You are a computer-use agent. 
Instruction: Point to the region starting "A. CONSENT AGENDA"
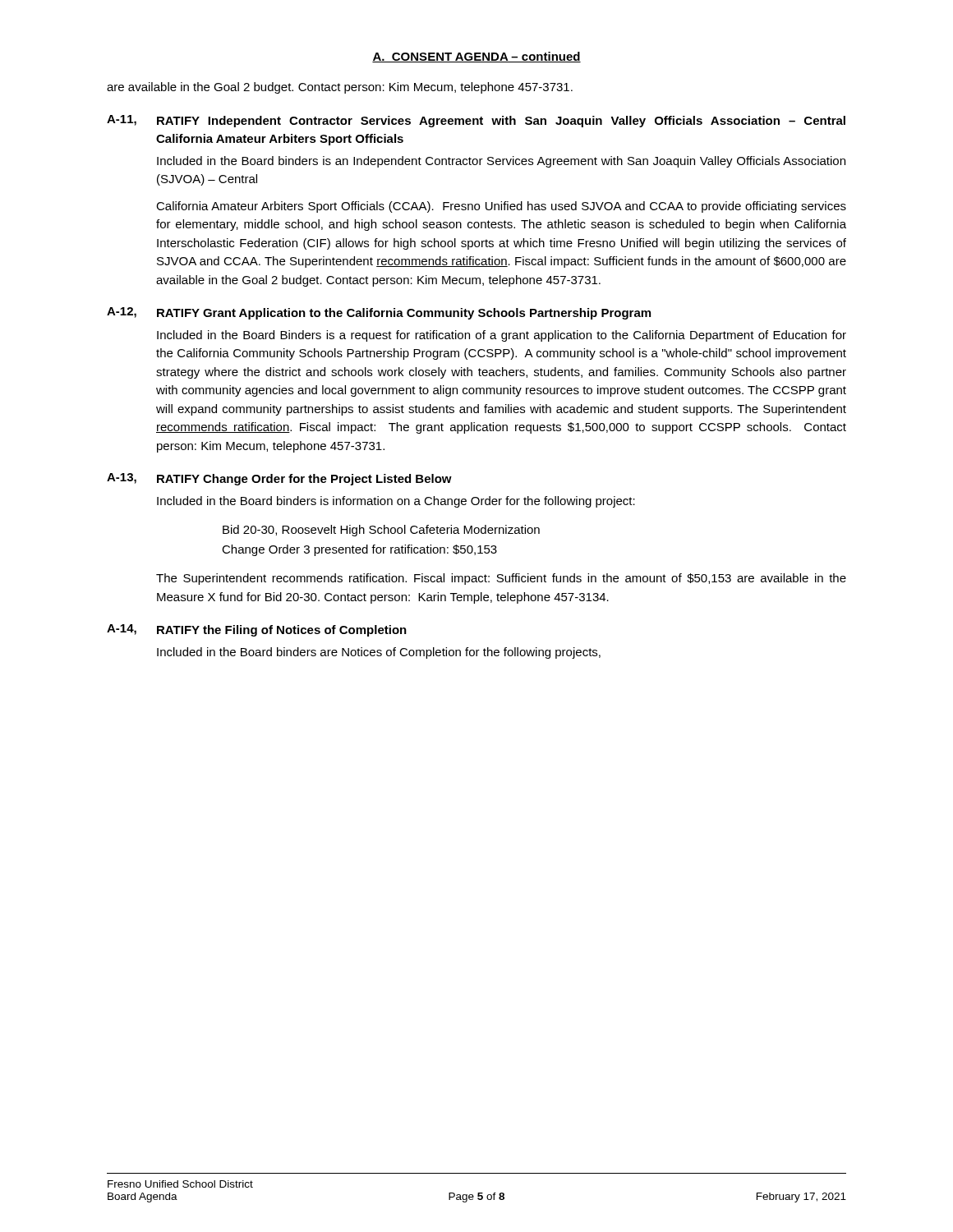point(476,56)
